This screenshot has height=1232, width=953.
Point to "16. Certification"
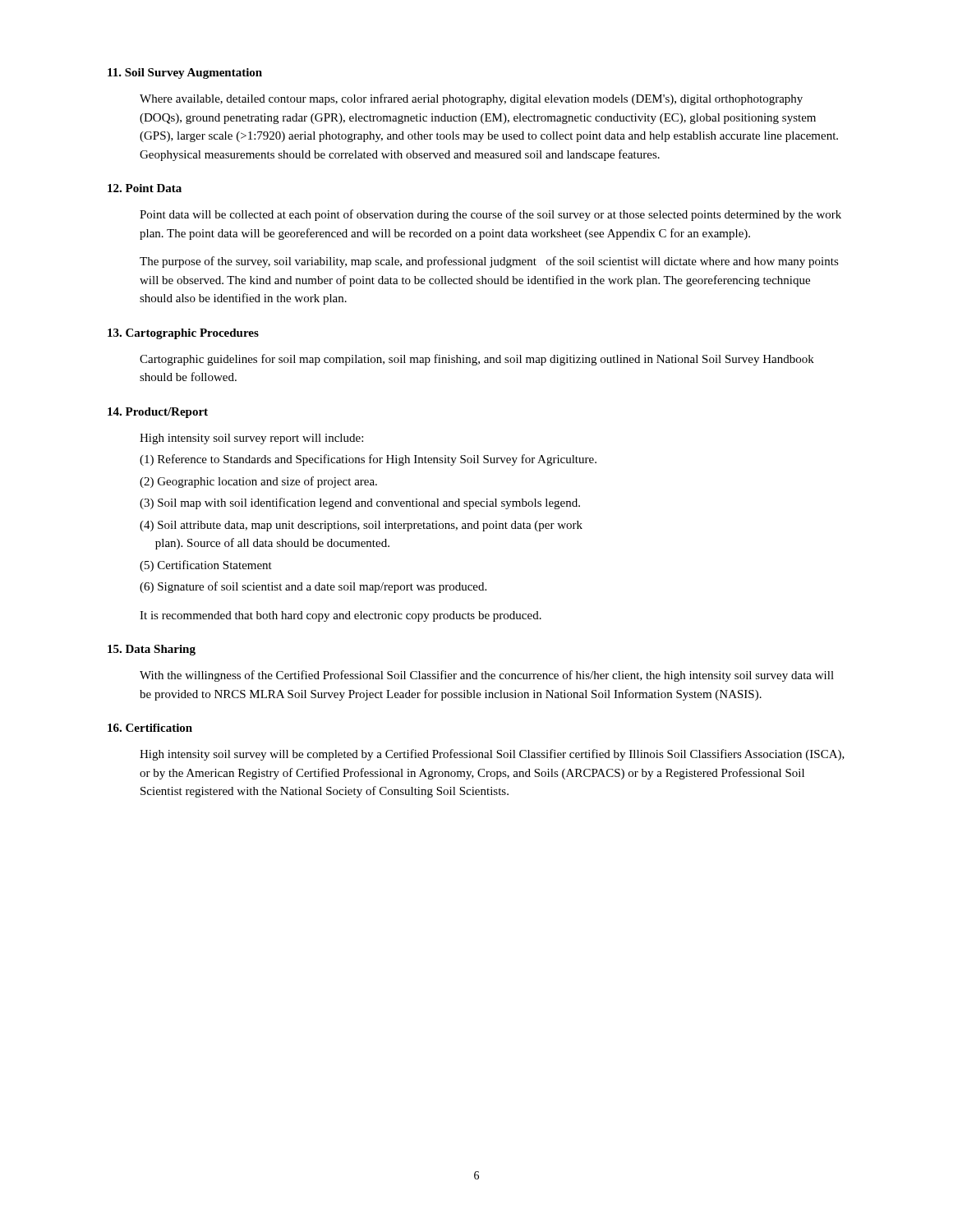[x=150, y=728]
